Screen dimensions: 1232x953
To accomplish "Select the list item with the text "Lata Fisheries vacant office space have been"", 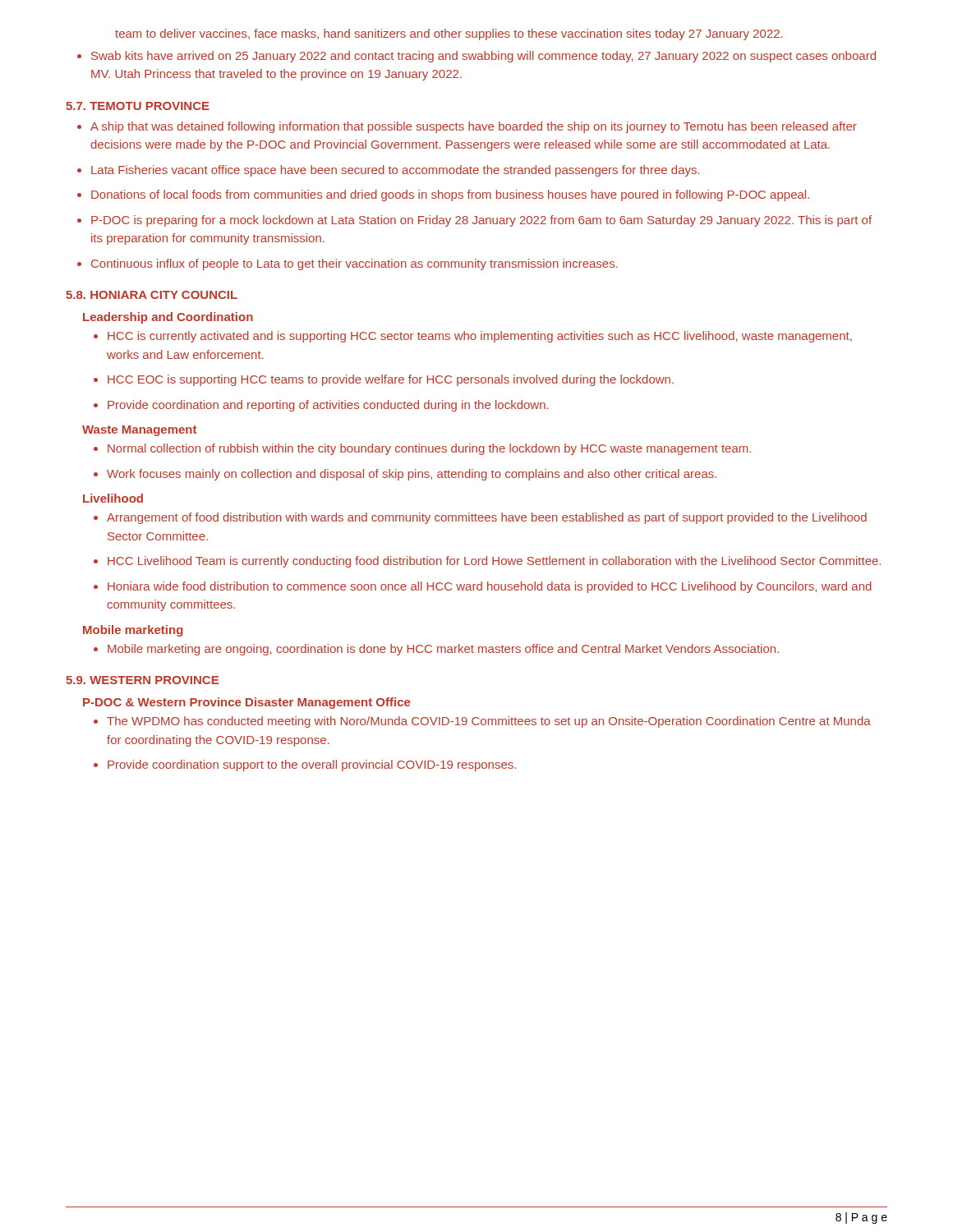I will click(x=476, y=170).
